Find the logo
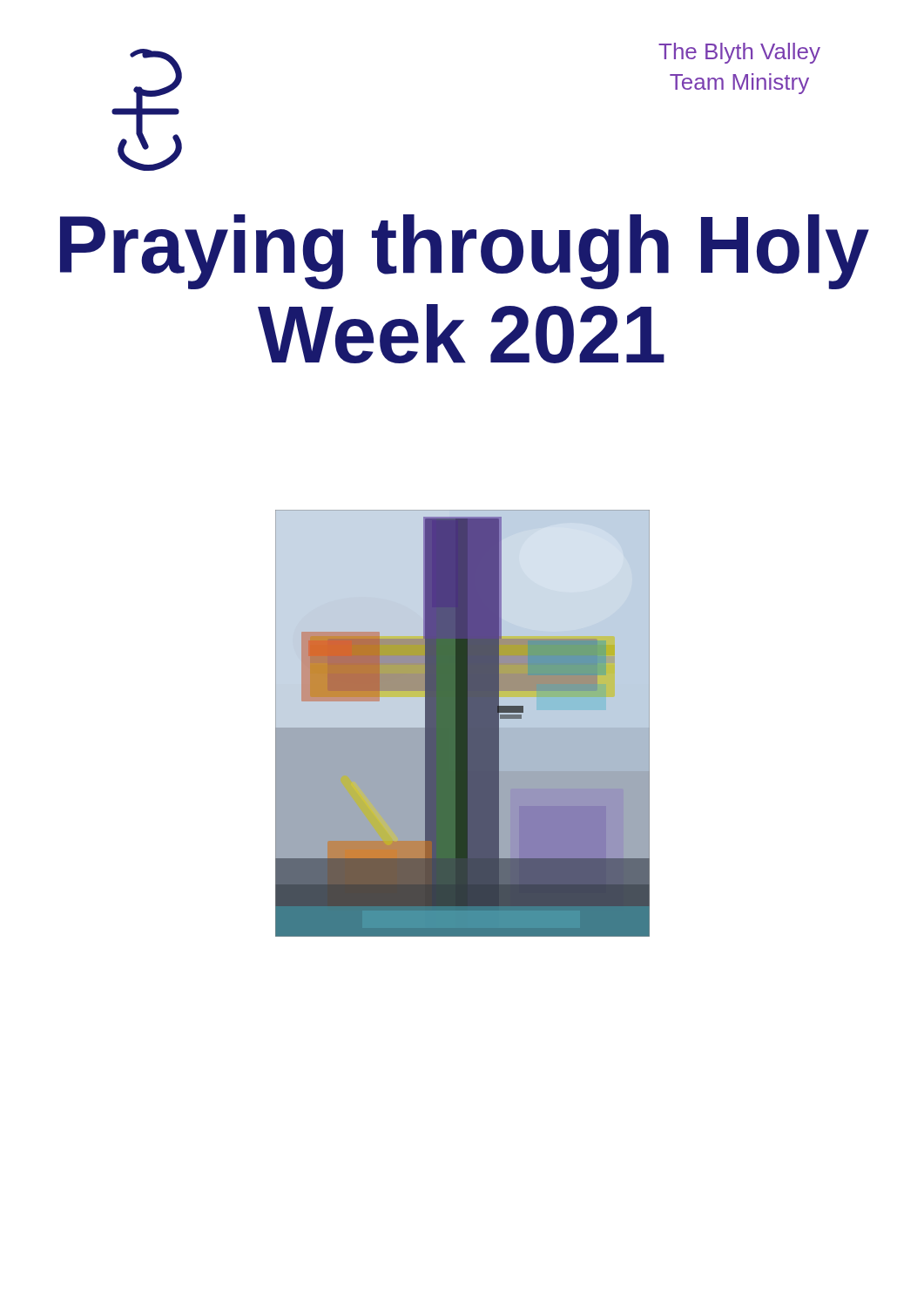Screen dimensions: 1307x924 pos(137,109)
